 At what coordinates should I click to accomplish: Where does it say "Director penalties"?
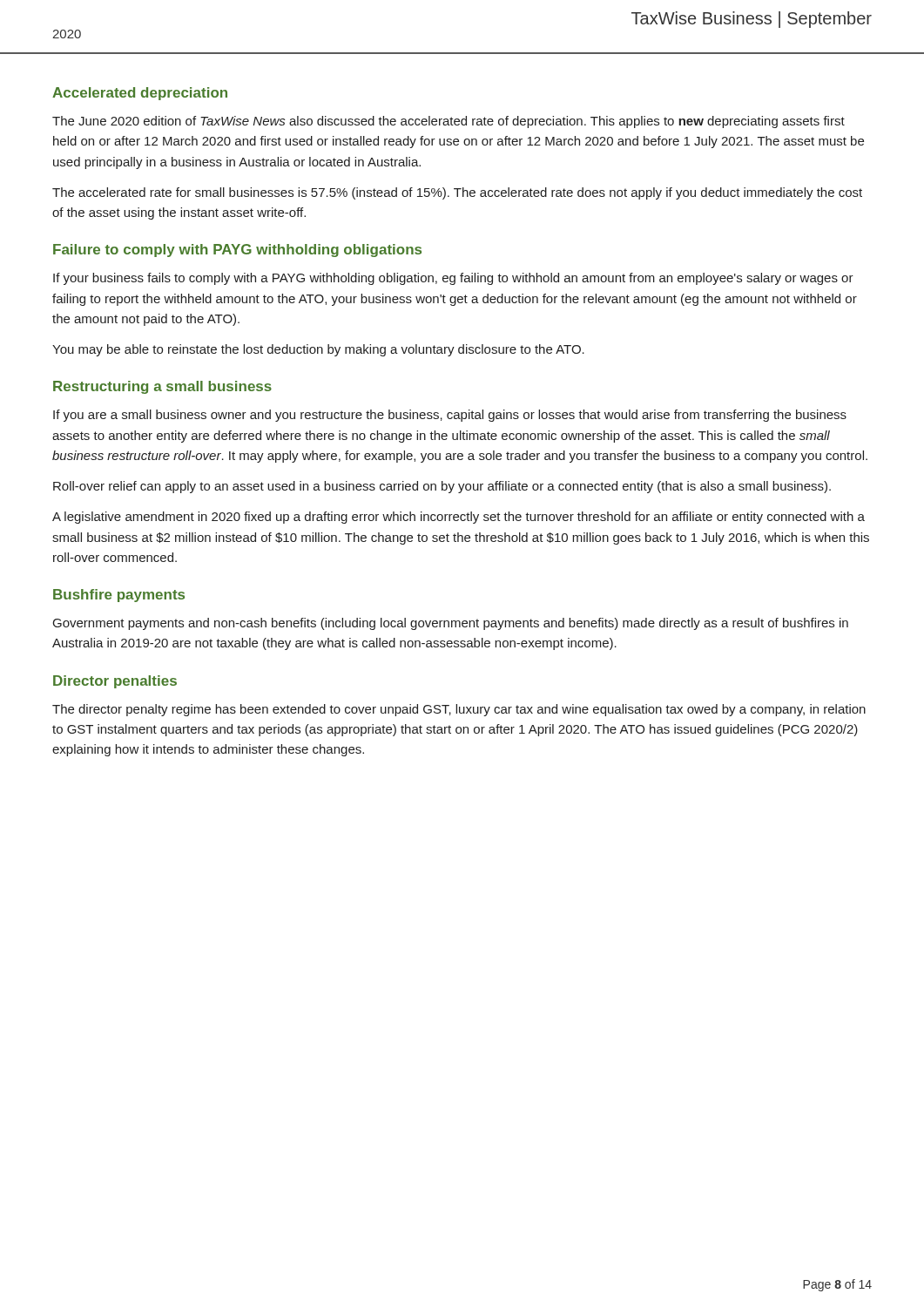coord(115,680)
